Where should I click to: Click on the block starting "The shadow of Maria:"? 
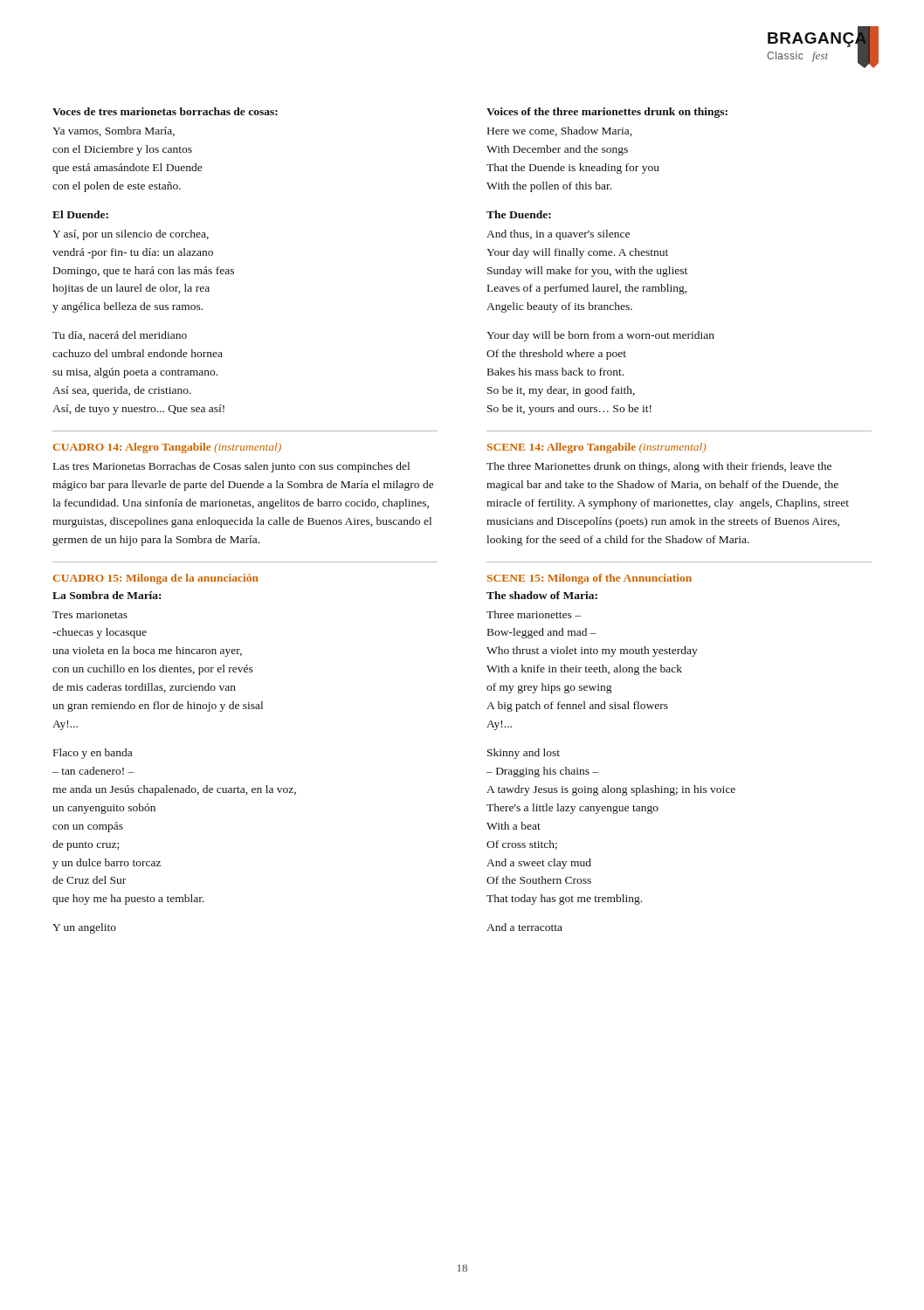pyautogui.click(x=542, y=595)
